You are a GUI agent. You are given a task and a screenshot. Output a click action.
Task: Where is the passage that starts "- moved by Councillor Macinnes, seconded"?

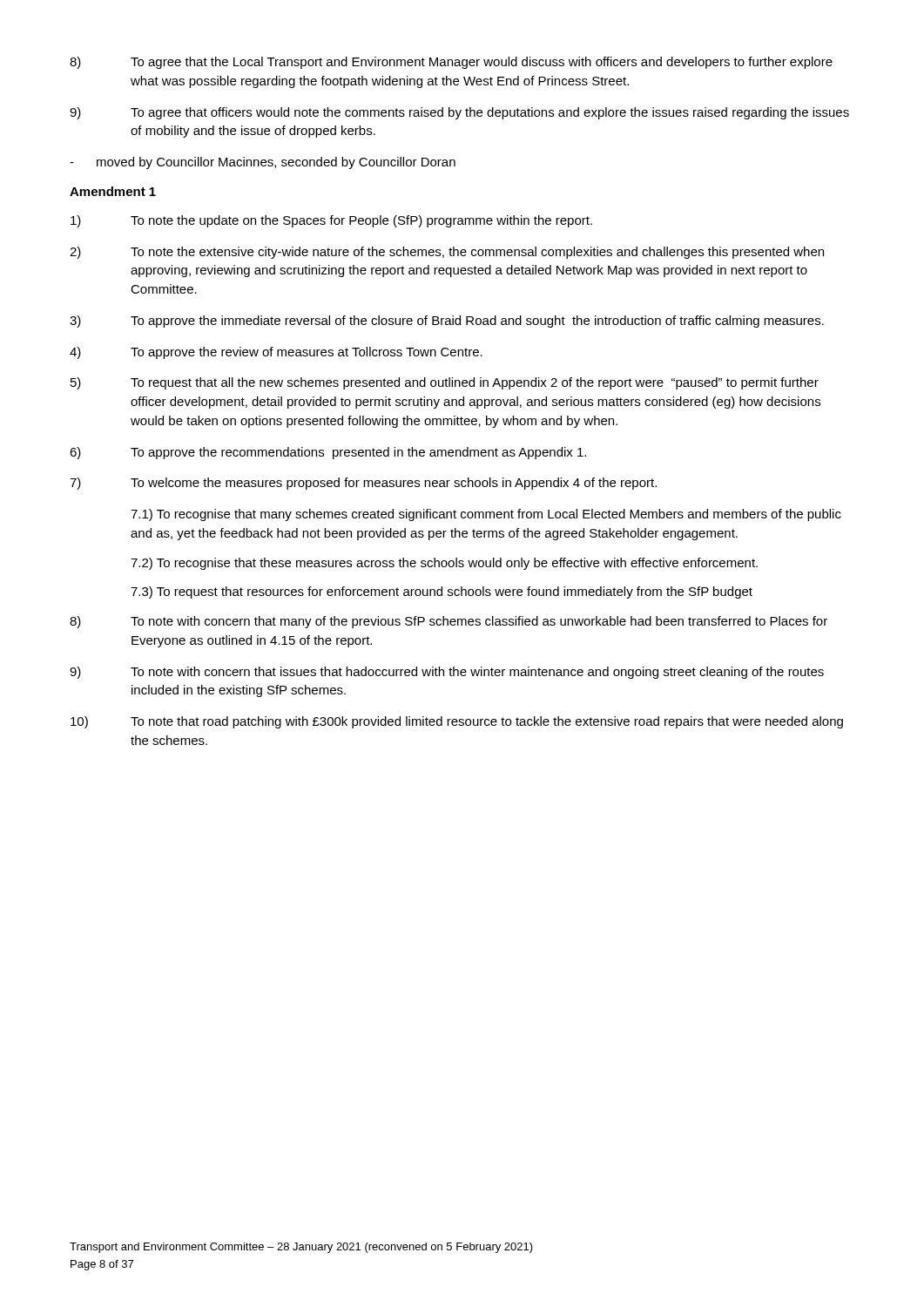click(462, 162)
